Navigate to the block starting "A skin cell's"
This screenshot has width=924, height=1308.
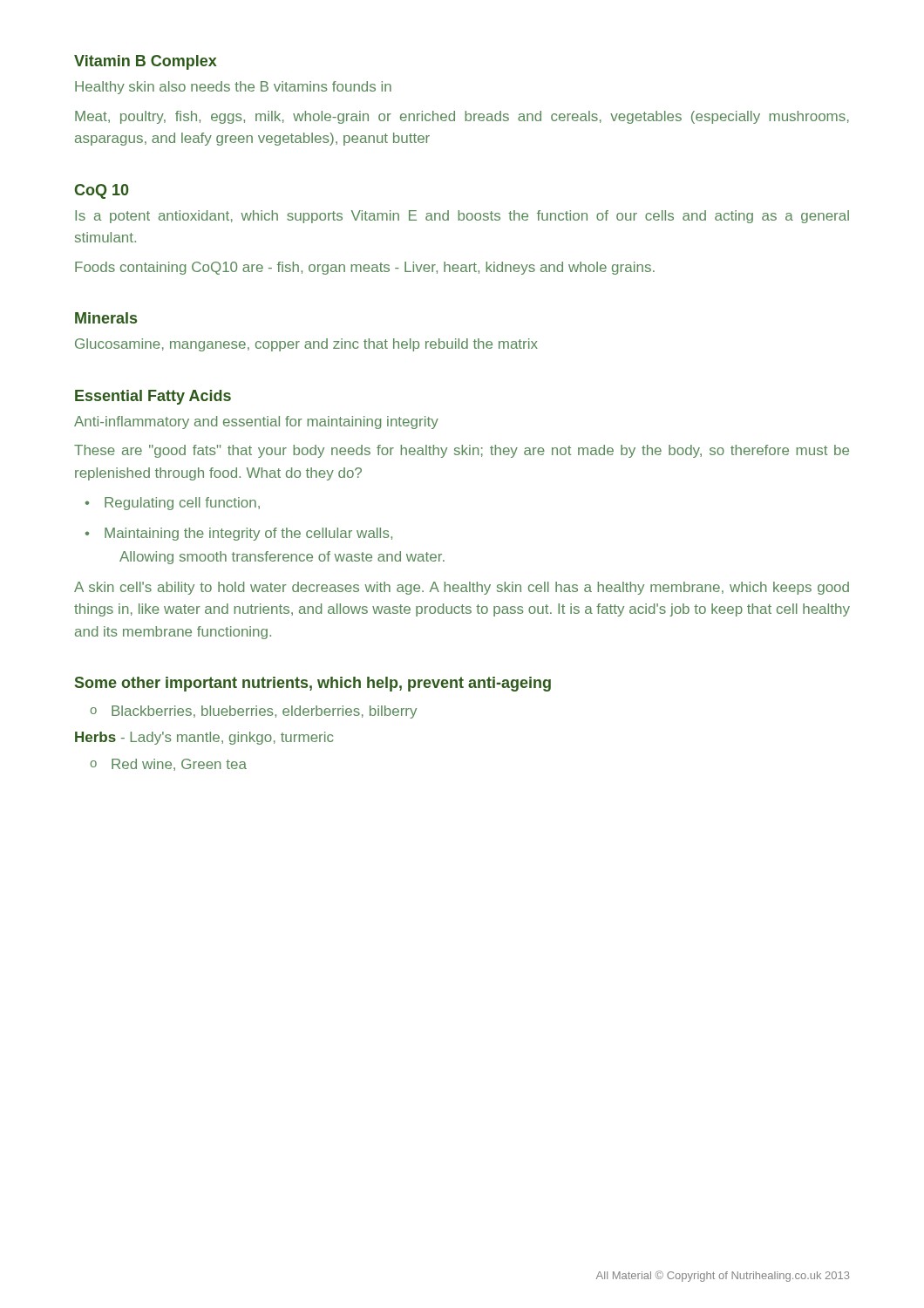coord(462,609)
